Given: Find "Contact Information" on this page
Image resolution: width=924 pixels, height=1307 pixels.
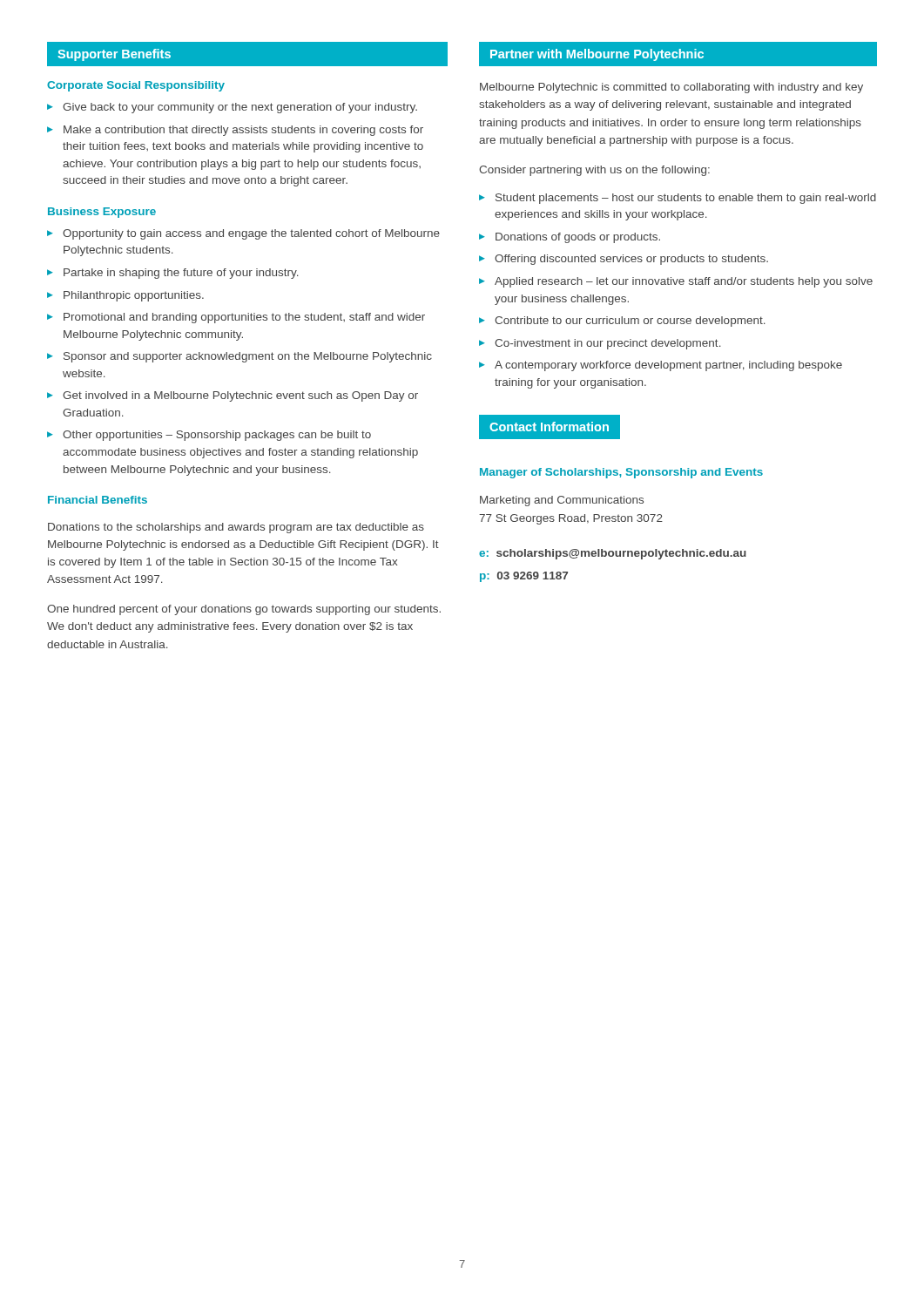Looking at the screenshot, I should coord(549,427).
